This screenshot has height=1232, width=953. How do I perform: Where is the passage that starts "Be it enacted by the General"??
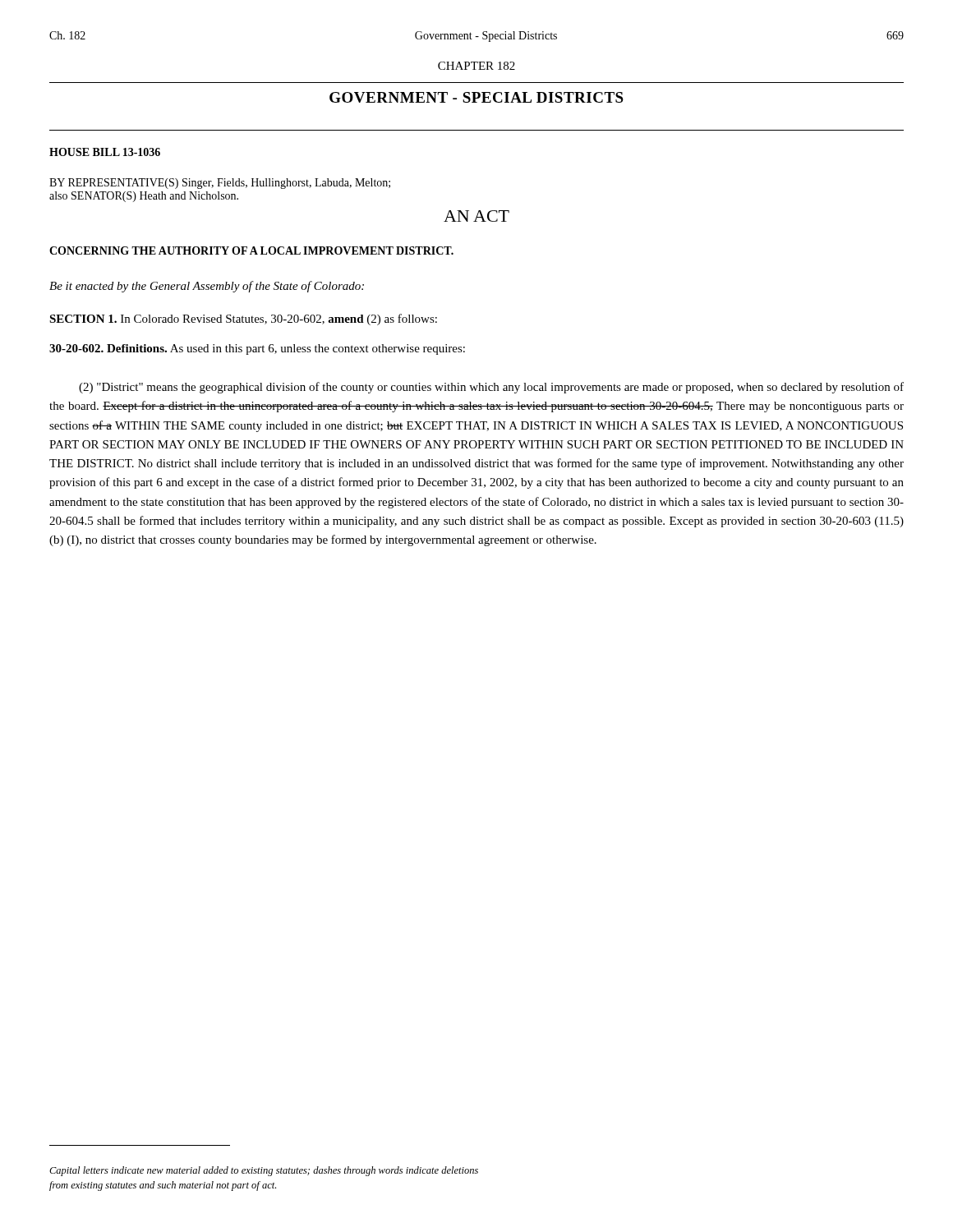point(207,286)
